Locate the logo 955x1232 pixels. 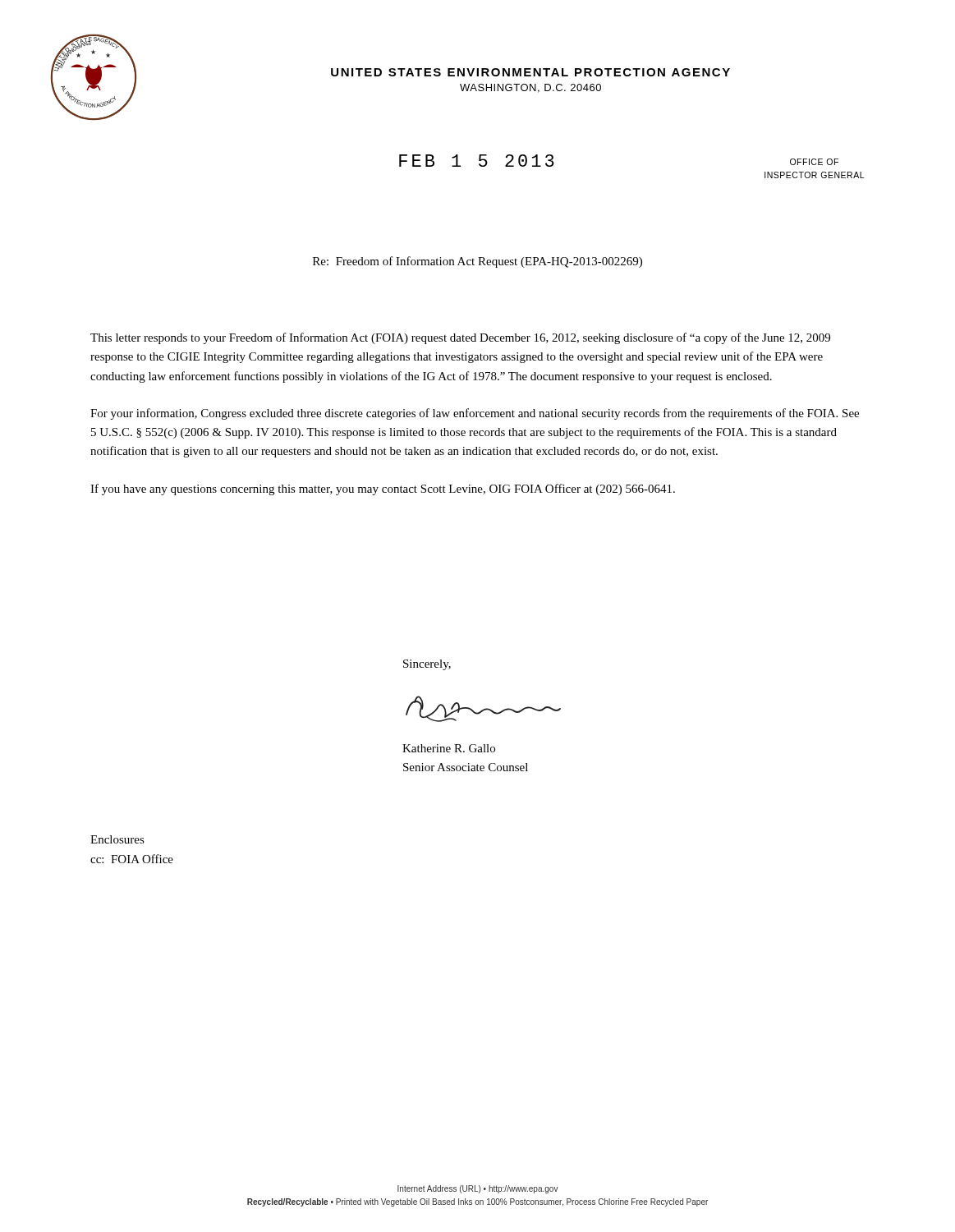click(x=94, y=79)
